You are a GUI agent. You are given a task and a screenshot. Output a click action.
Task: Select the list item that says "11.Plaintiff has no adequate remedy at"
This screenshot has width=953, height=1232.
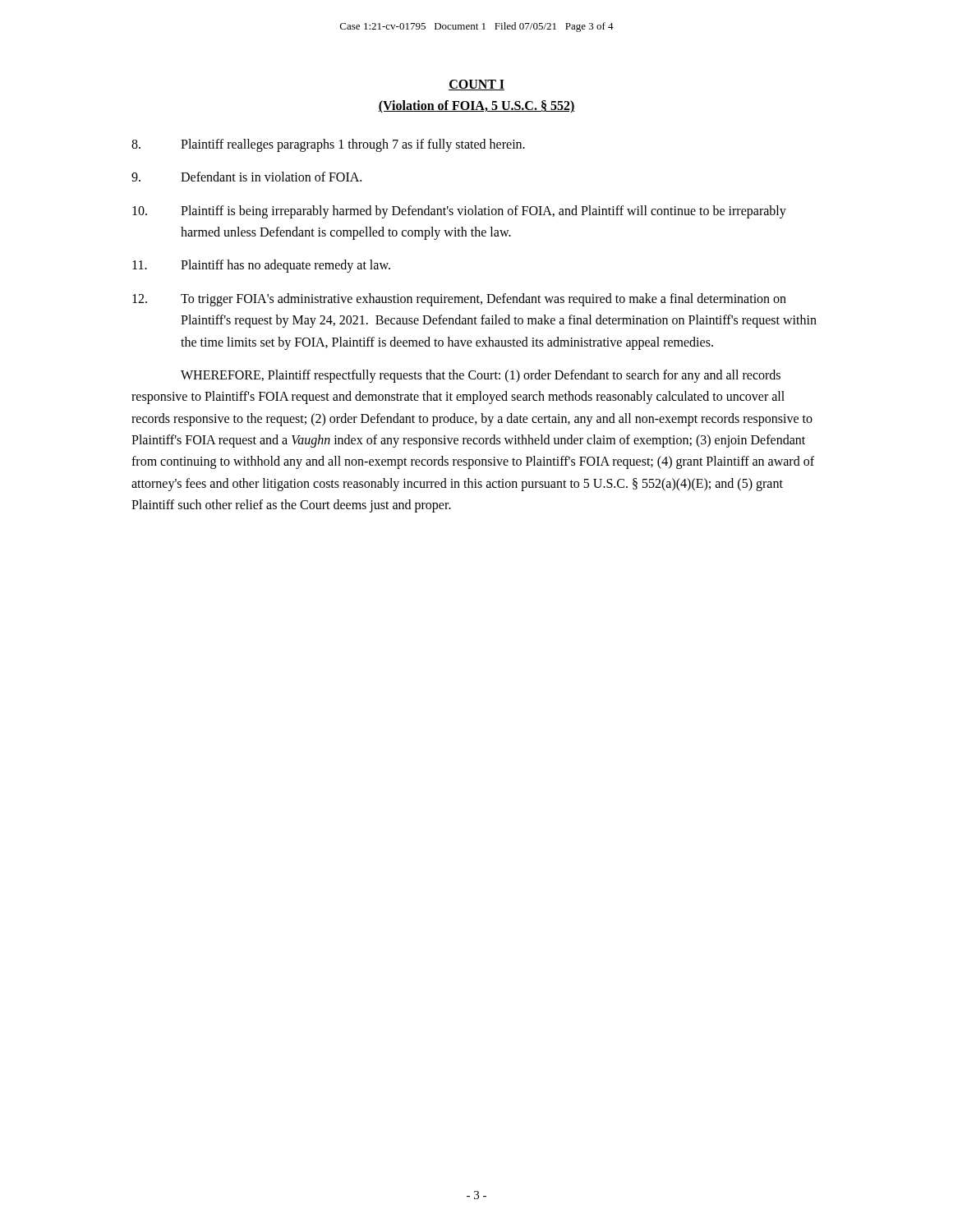tap(261, 266)
